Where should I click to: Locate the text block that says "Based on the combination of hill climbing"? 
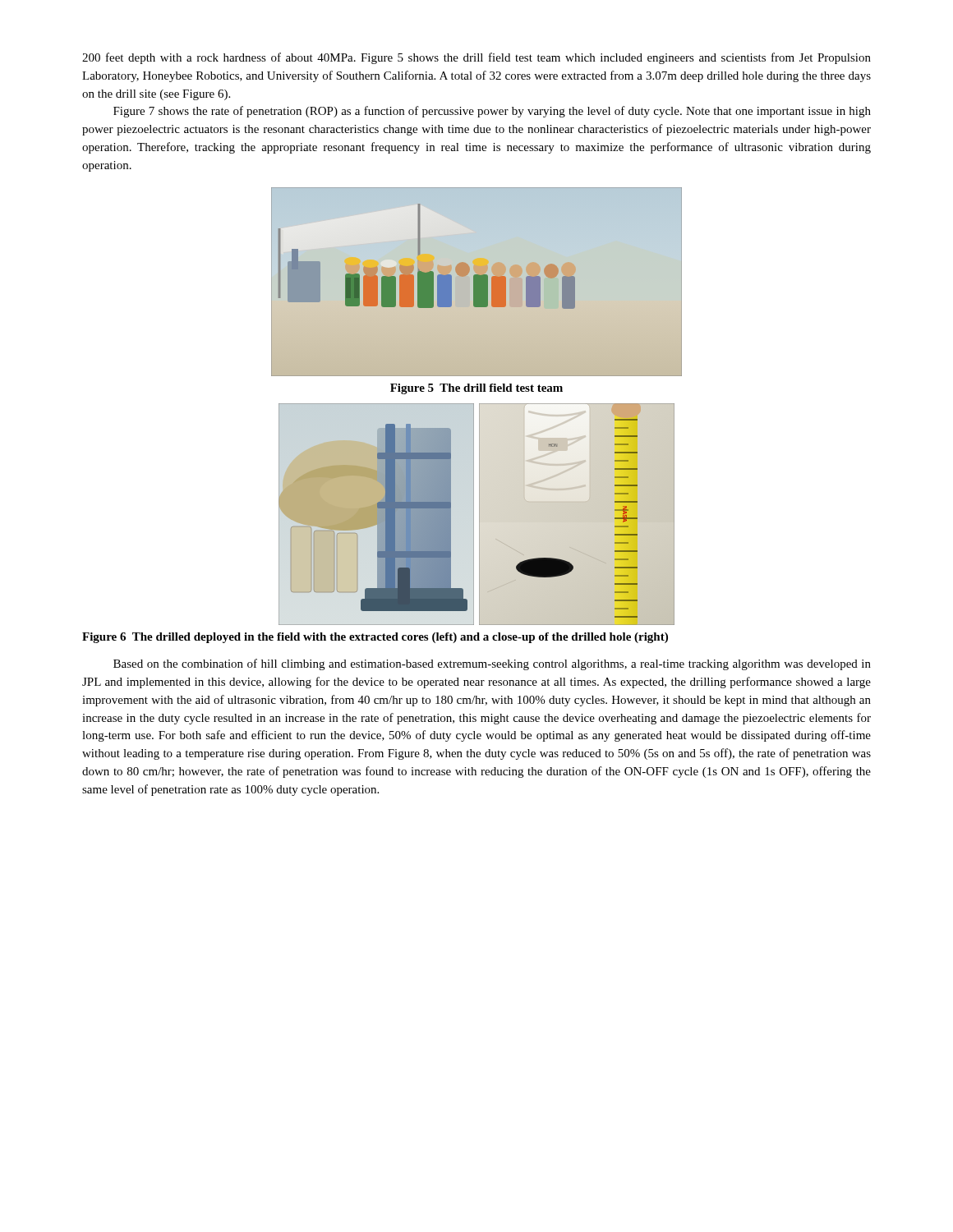pyautogui.click(x=476, y=727)
